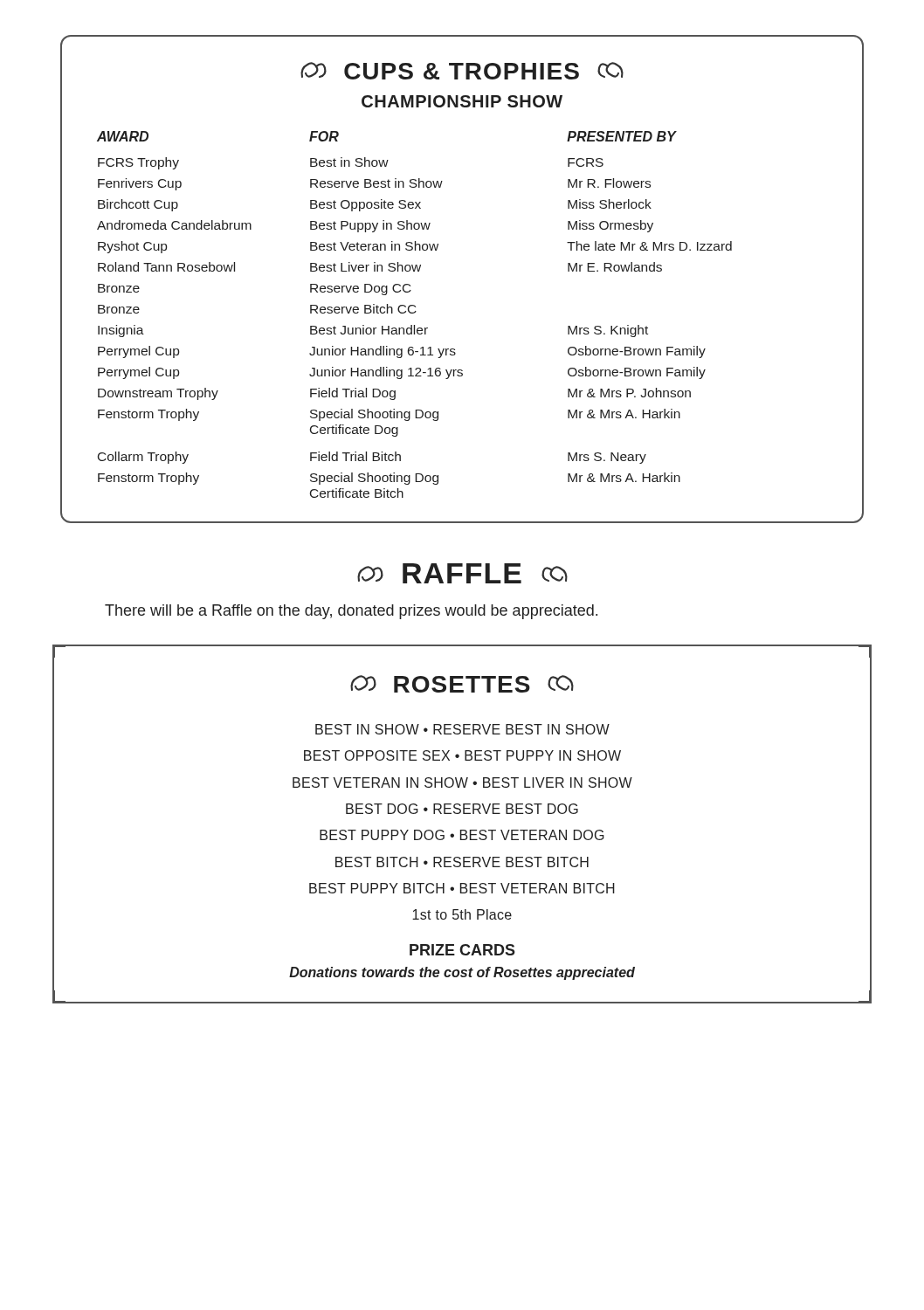Locate the block starting "CUPS & TROPHIES CHAMPIONSHIP SHOW AWARD FOR"
Image resolution: width=924 pixels, height=1310 pixels.
pos(462,279)
